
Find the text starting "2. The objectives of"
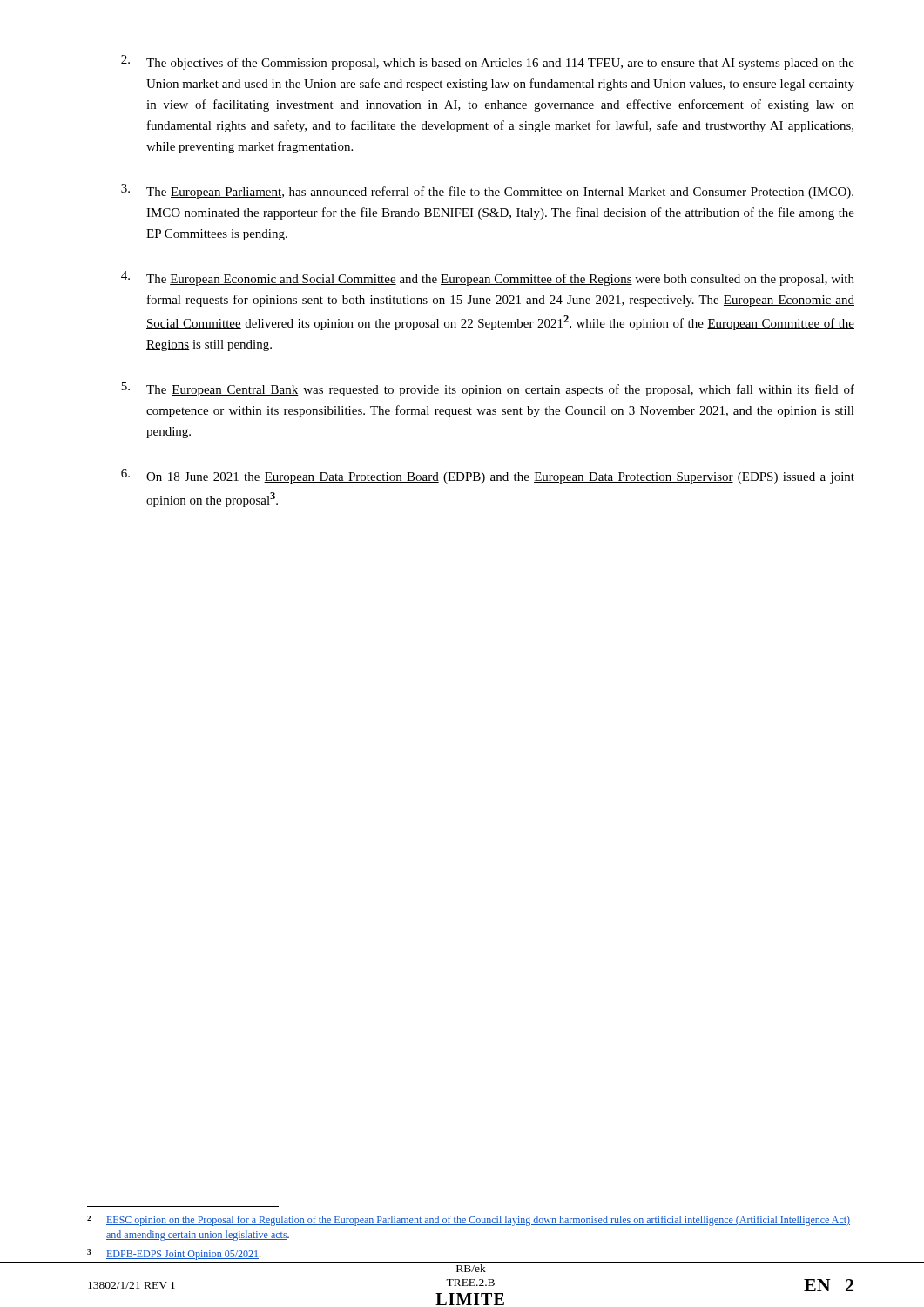coord(471,105)
